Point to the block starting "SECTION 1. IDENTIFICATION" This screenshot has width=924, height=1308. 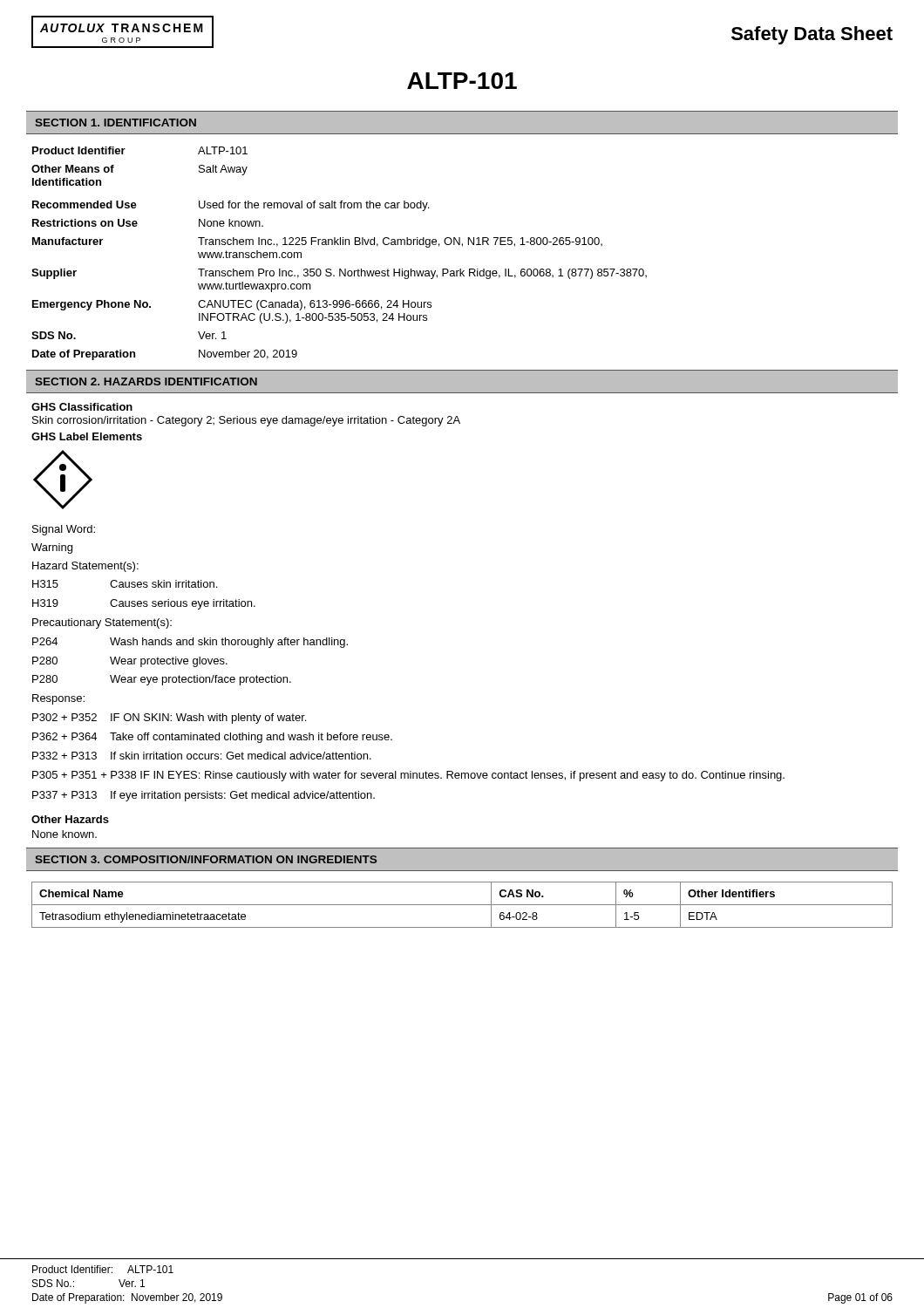pos(116,123)
